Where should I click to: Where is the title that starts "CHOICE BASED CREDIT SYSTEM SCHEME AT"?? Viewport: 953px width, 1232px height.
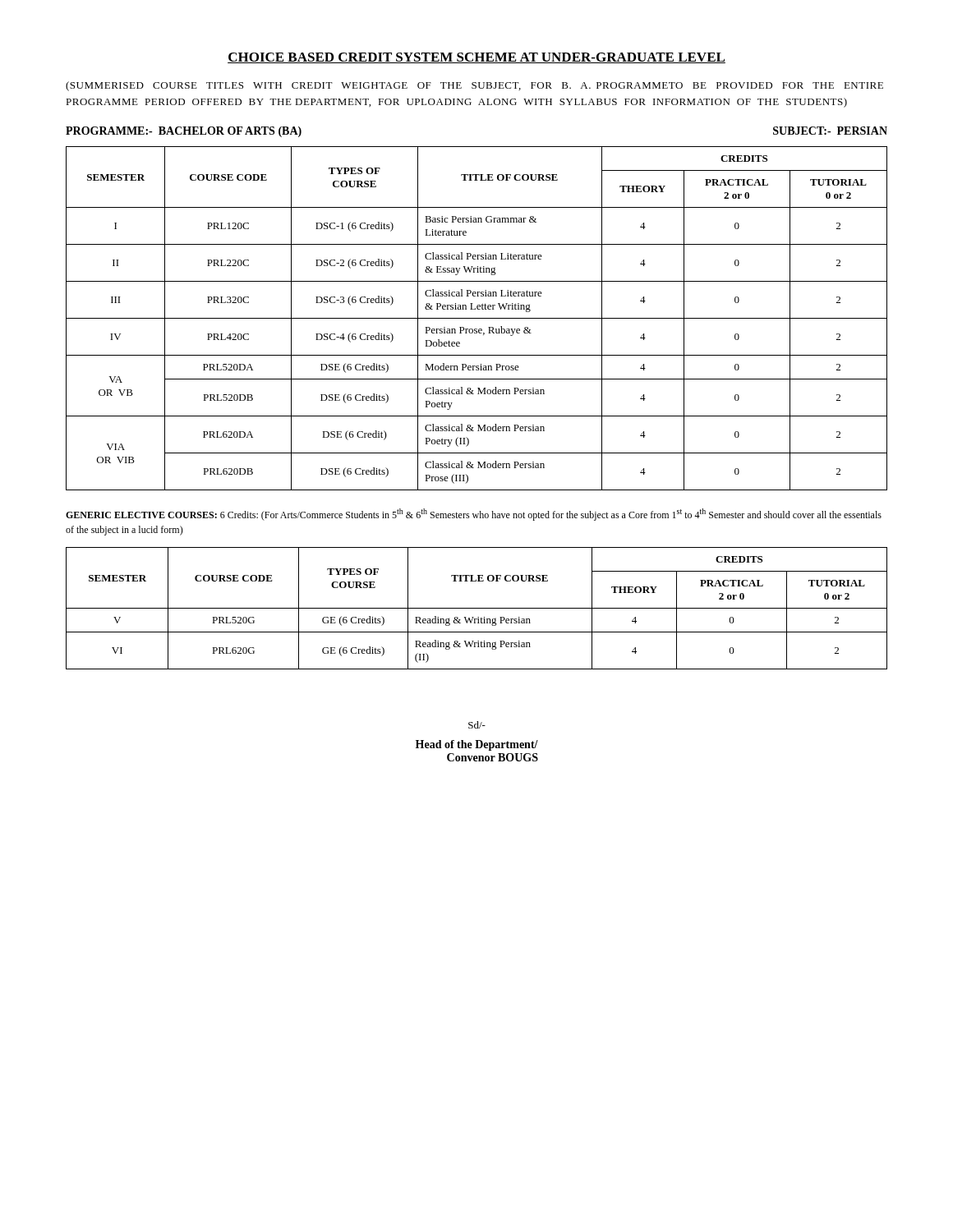476,57
